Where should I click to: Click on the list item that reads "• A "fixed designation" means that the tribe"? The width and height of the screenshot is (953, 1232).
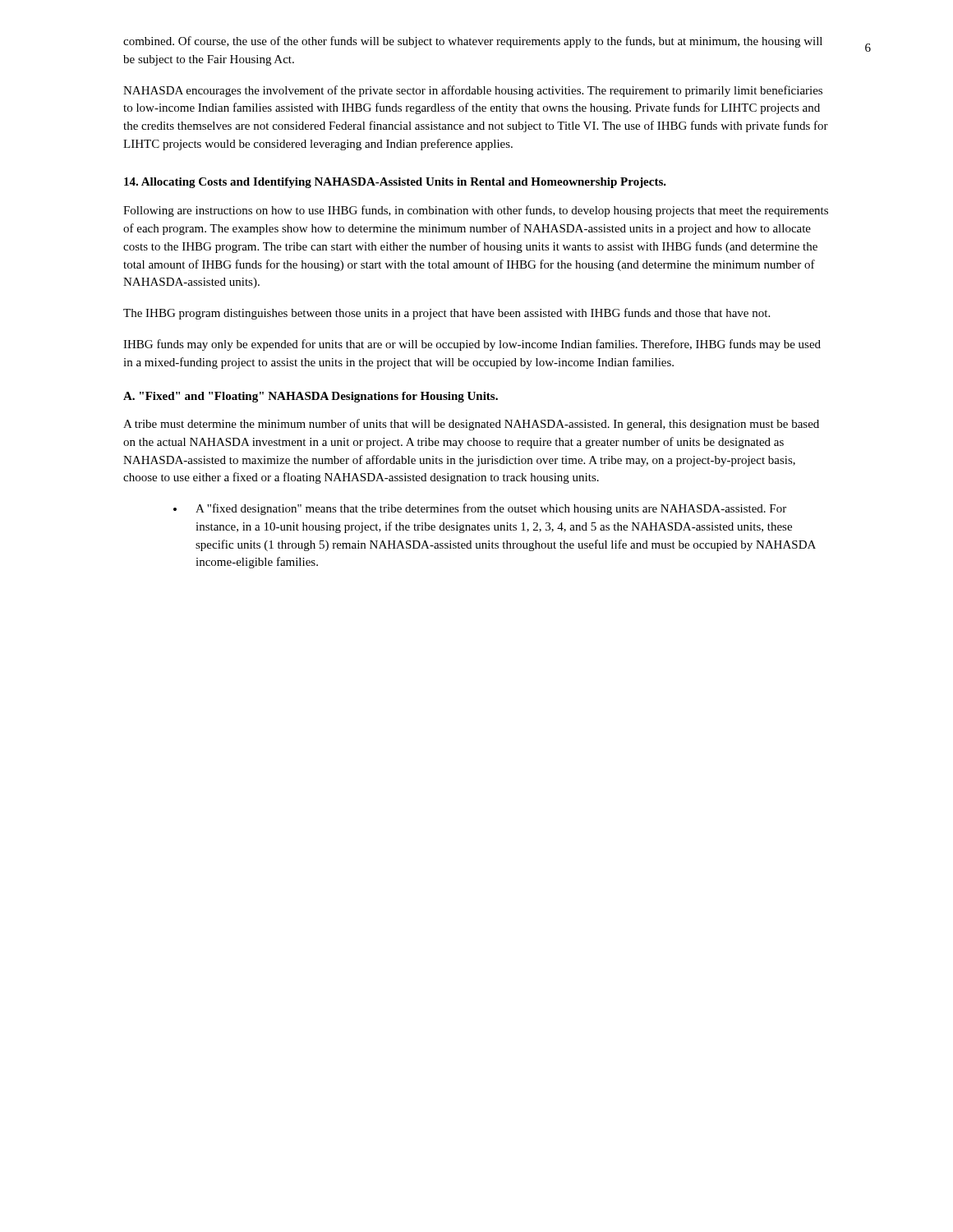[501, 536]
